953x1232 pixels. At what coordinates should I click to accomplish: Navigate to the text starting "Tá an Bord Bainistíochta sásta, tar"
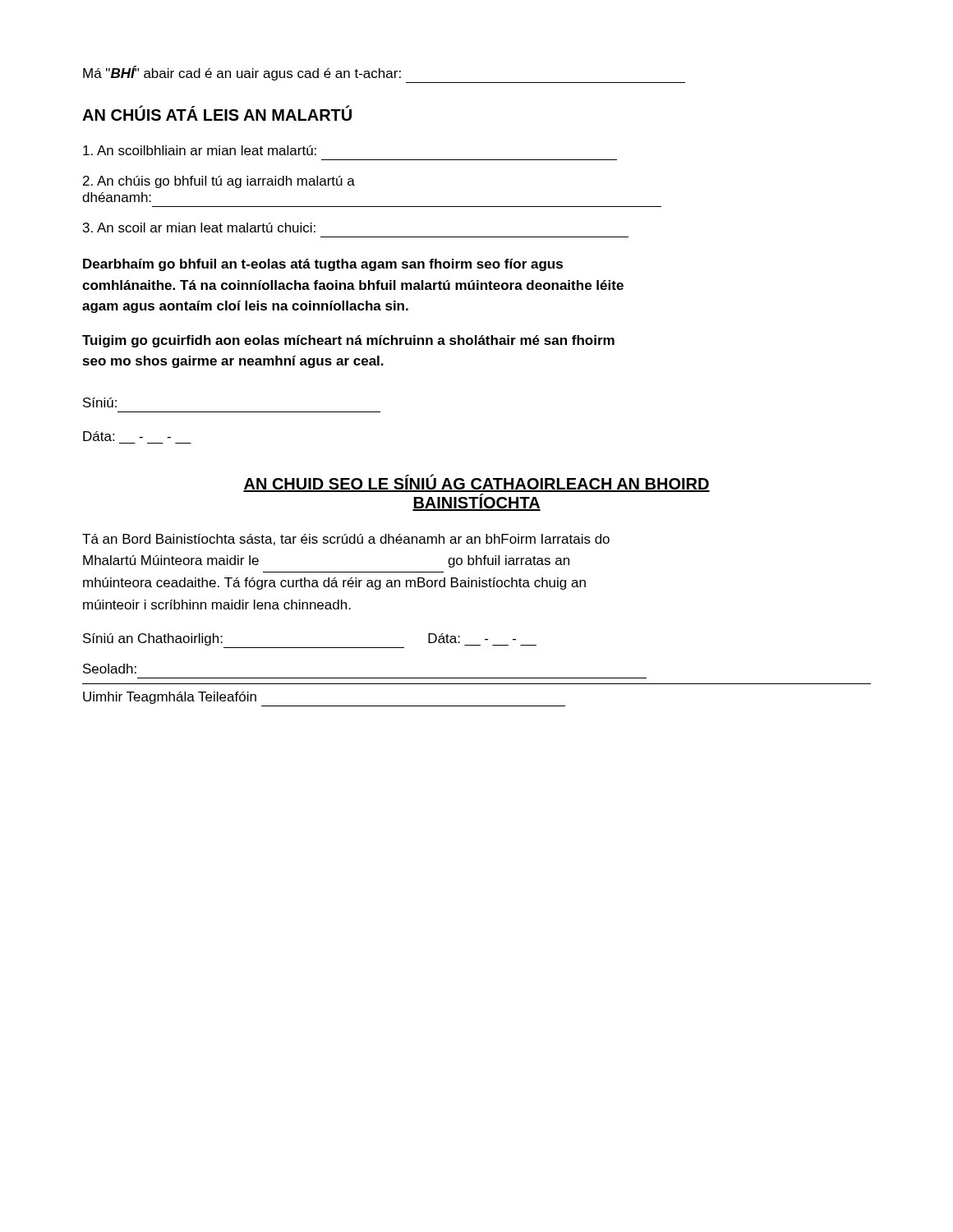click(346, 572)
